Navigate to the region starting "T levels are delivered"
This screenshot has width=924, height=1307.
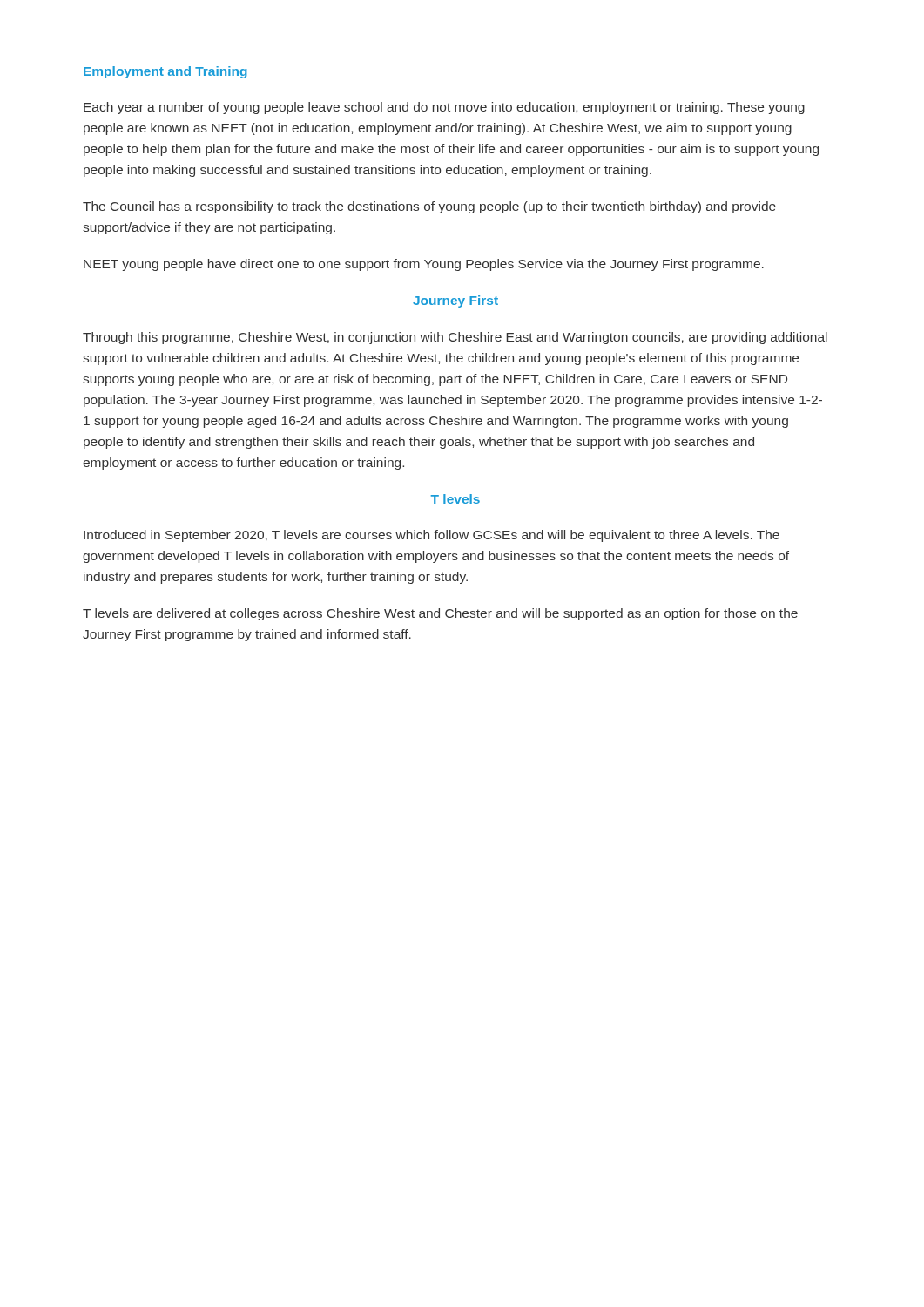[x=440, y=623]
